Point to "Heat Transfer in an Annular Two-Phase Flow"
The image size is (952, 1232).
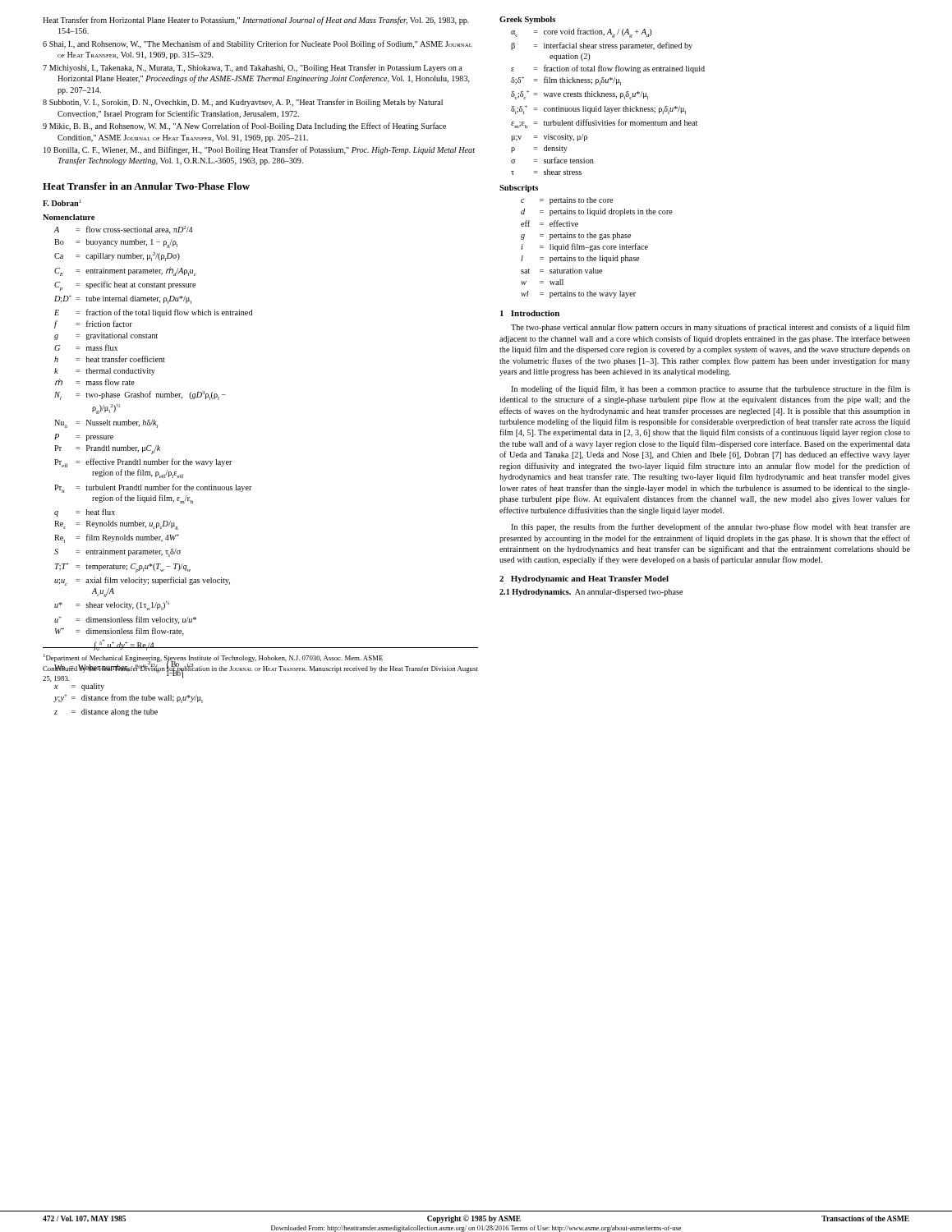pyautogui.click(x=146, y=186)
